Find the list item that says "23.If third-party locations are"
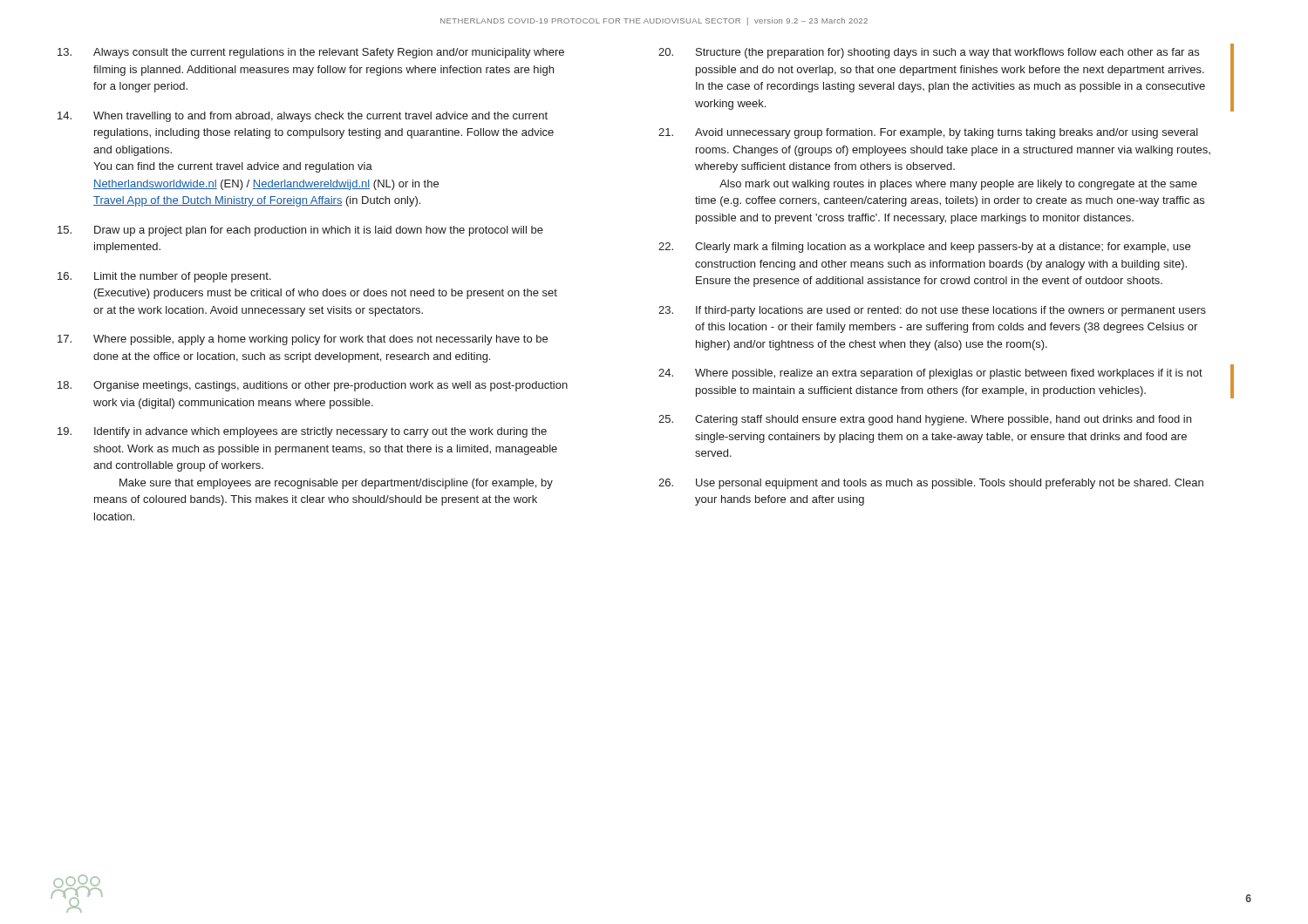 coord(936,327)
